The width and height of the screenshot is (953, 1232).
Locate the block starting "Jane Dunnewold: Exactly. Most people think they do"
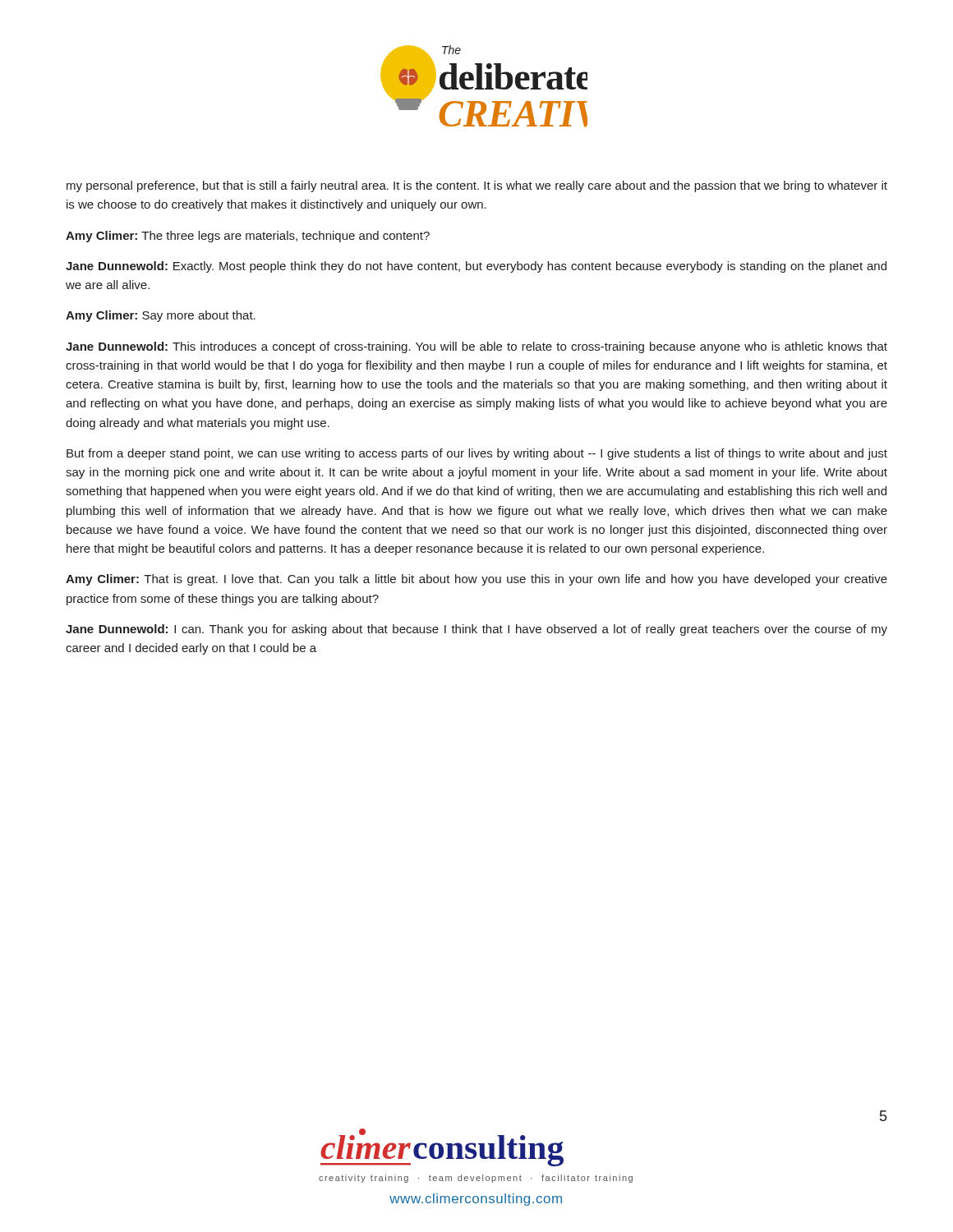476,275
